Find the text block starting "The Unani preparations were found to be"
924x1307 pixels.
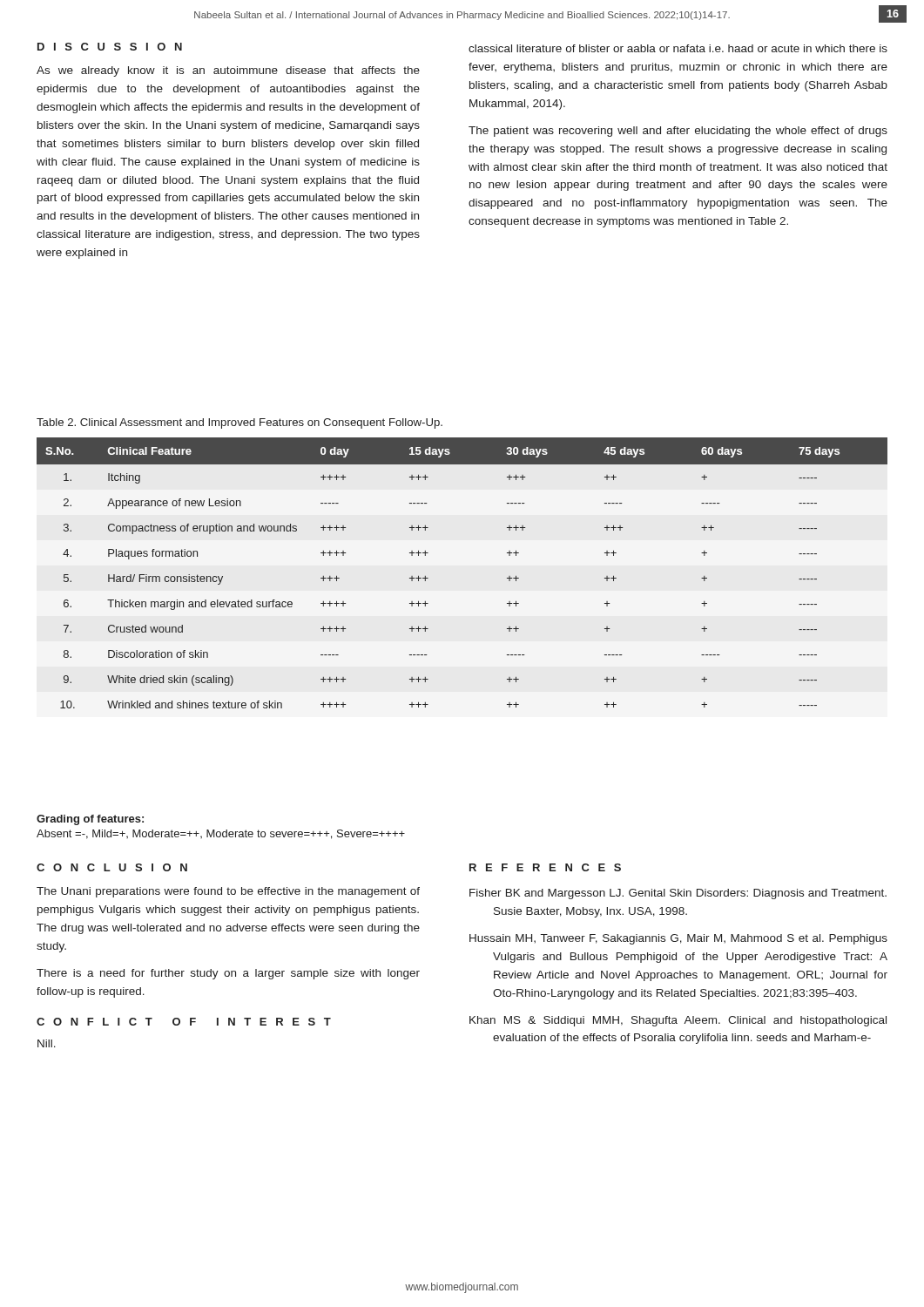pyautogui.click(x=228, y=918)
